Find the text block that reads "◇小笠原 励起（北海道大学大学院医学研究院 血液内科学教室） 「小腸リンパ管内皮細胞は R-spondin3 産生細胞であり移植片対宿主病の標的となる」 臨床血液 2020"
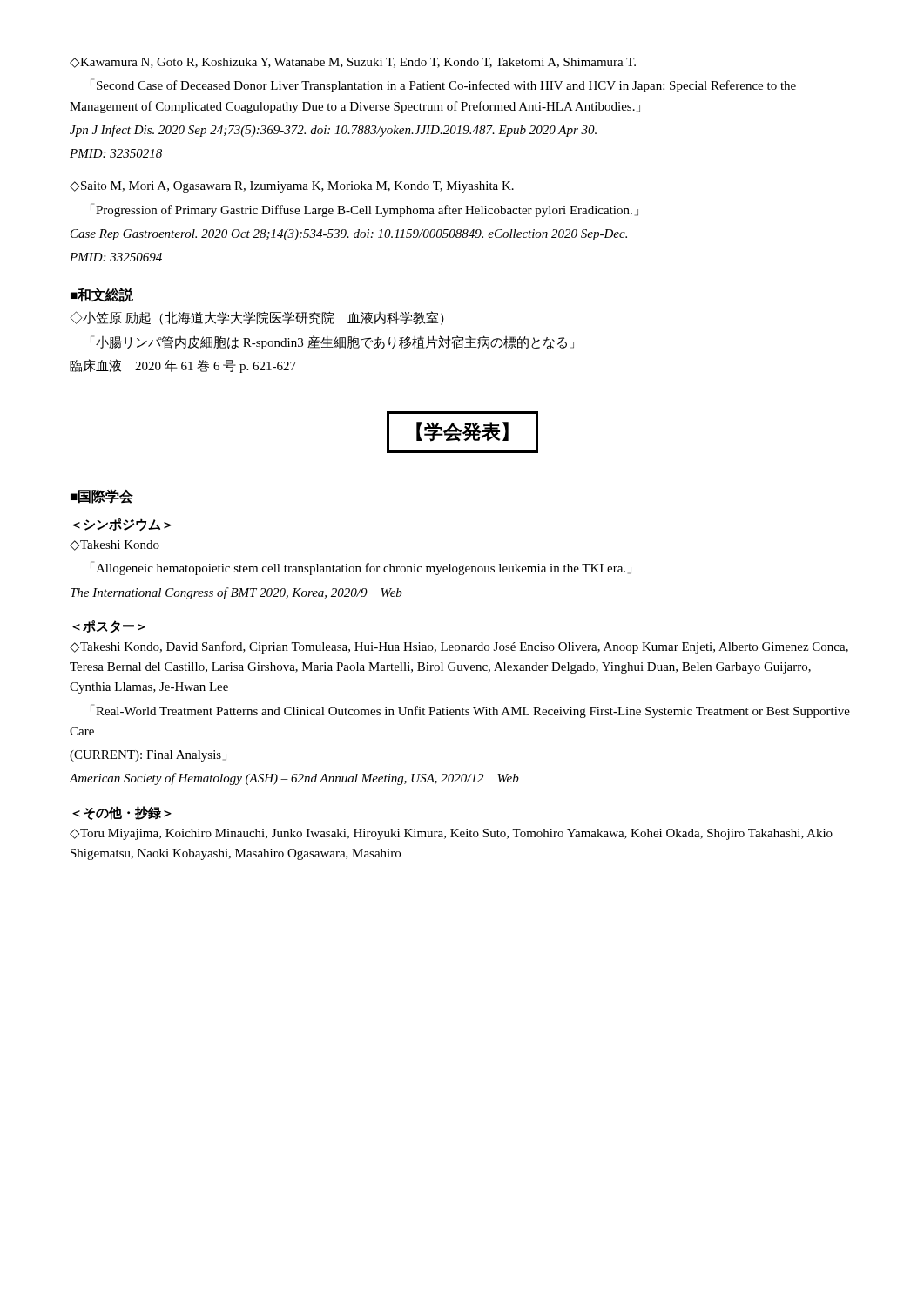Screen dimensions: 1307x924 tap(462, 343)
